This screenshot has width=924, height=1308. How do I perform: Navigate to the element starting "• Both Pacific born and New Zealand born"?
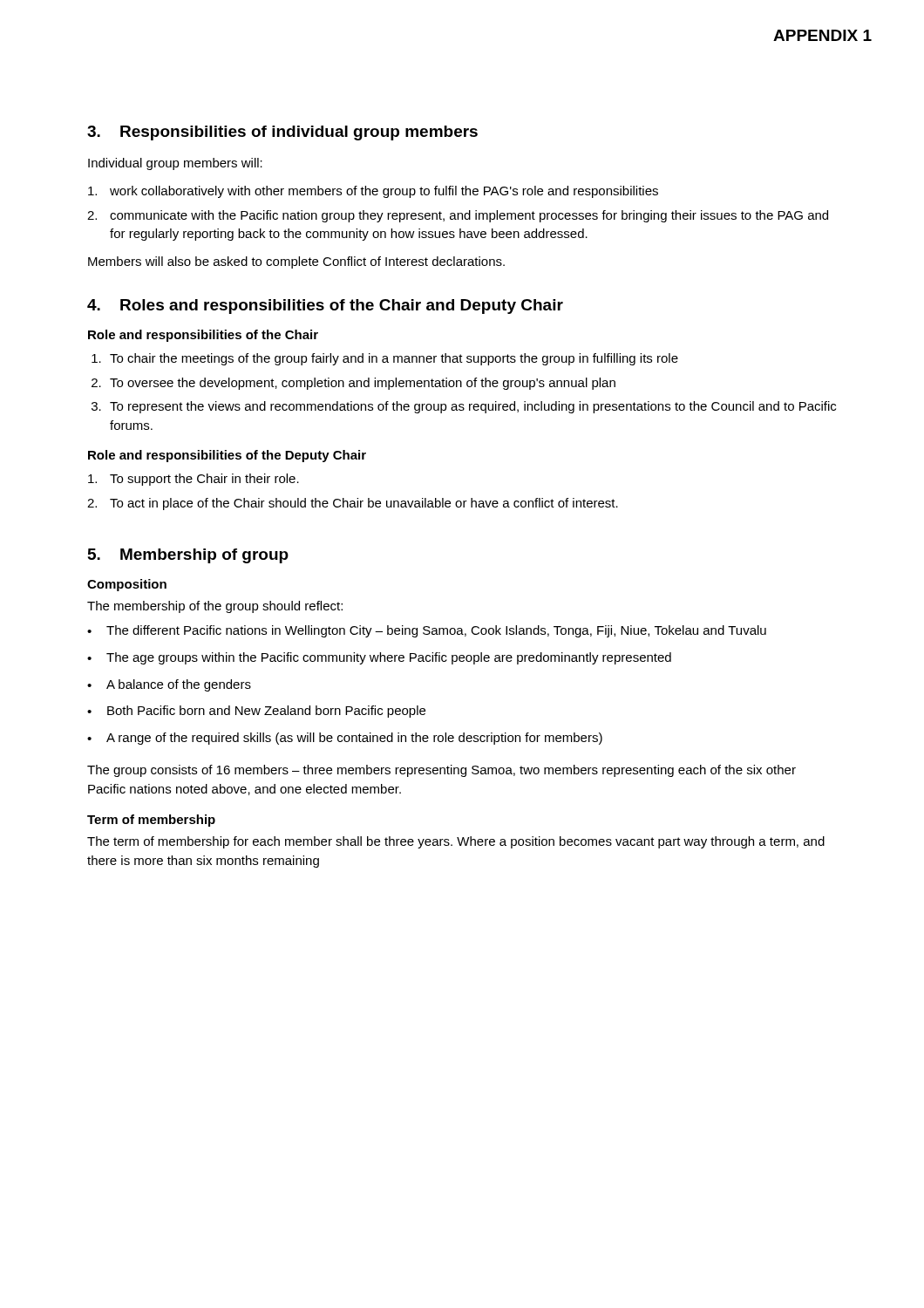tap(257, 711)
